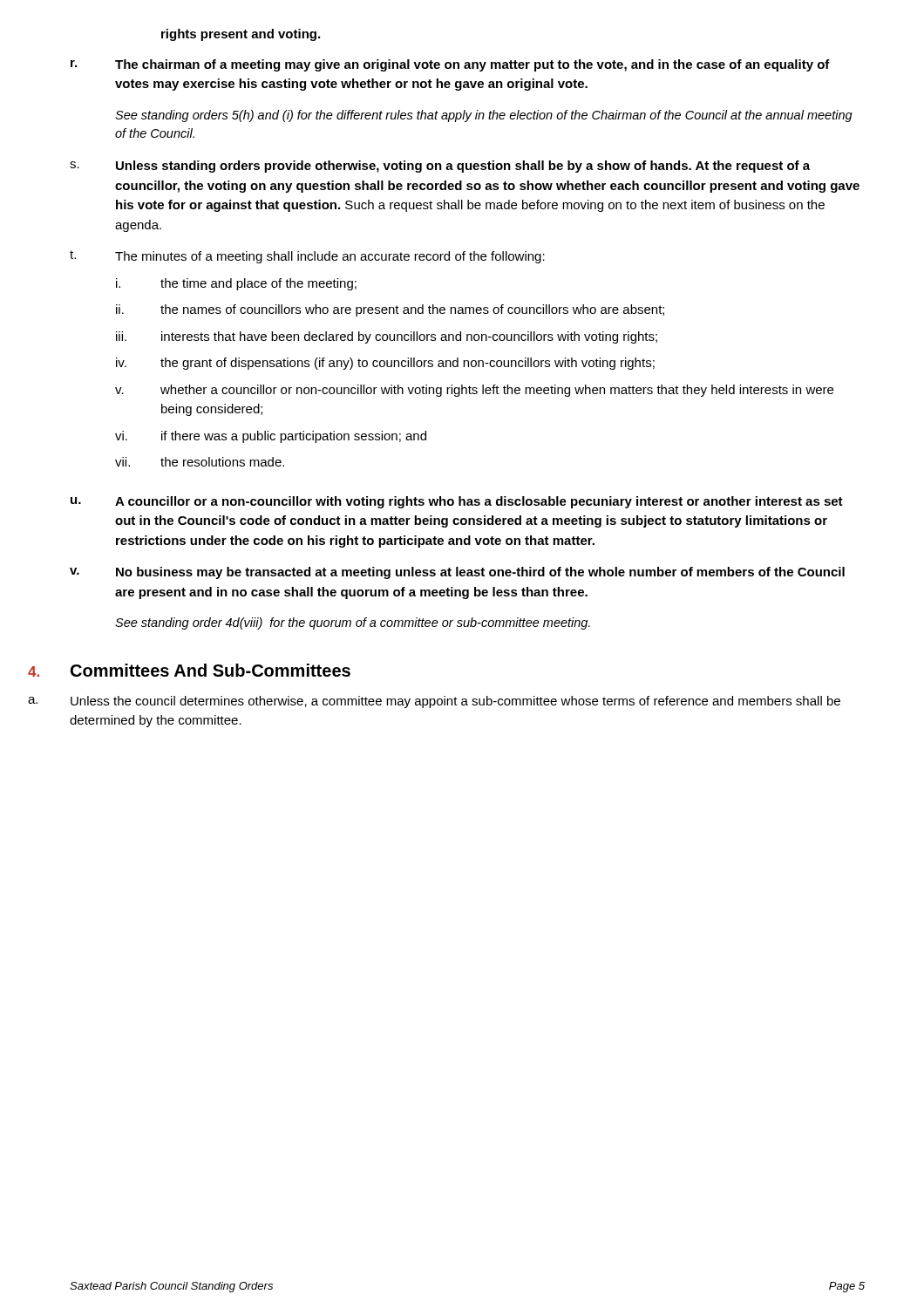The image size is (924, 1308).
Task: Click the passage that begins "r. The chairman of a"
Action: (x=467, y=74)
